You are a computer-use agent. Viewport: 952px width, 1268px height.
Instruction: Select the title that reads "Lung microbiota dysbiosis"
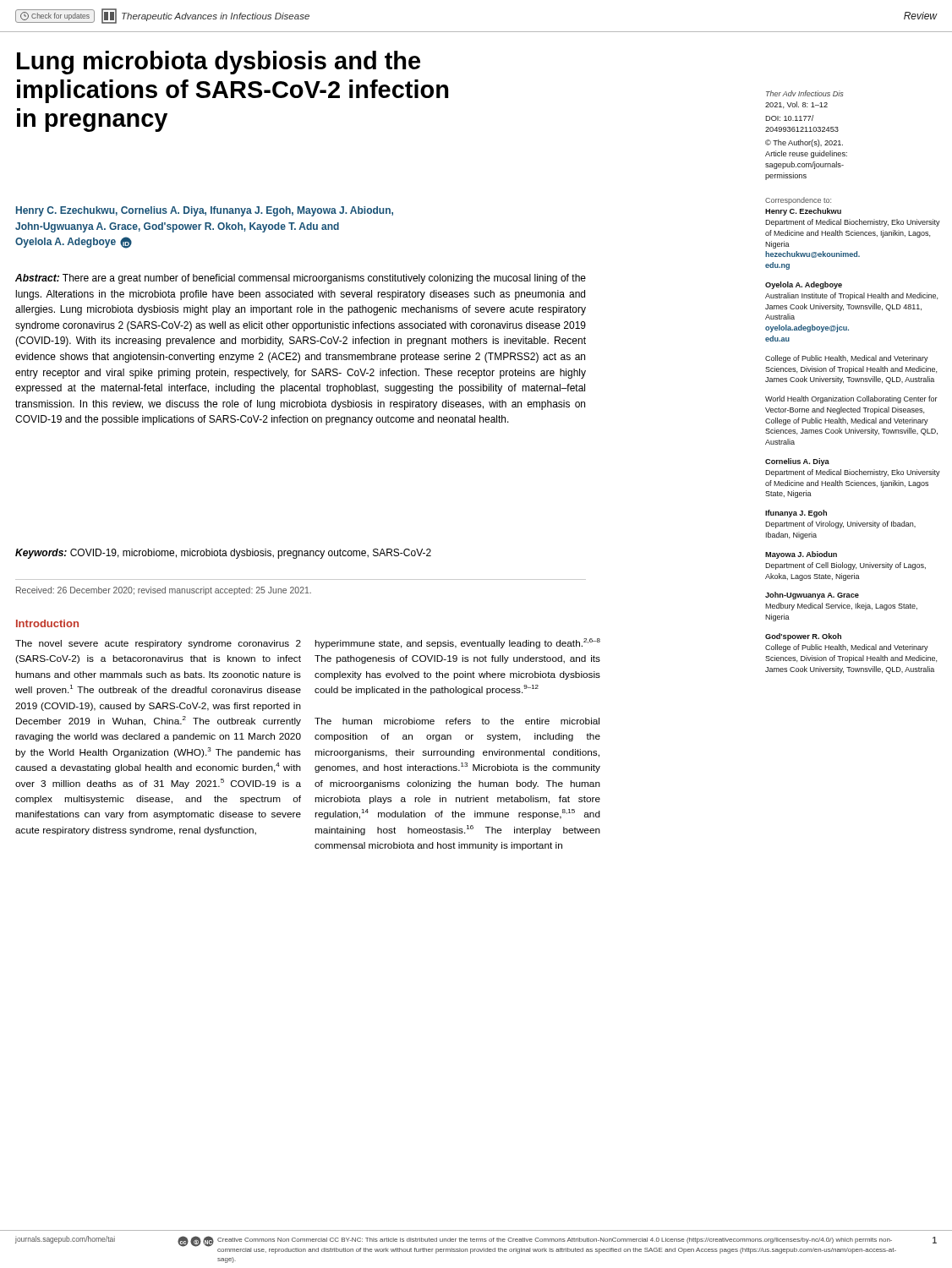click(301, 90)
